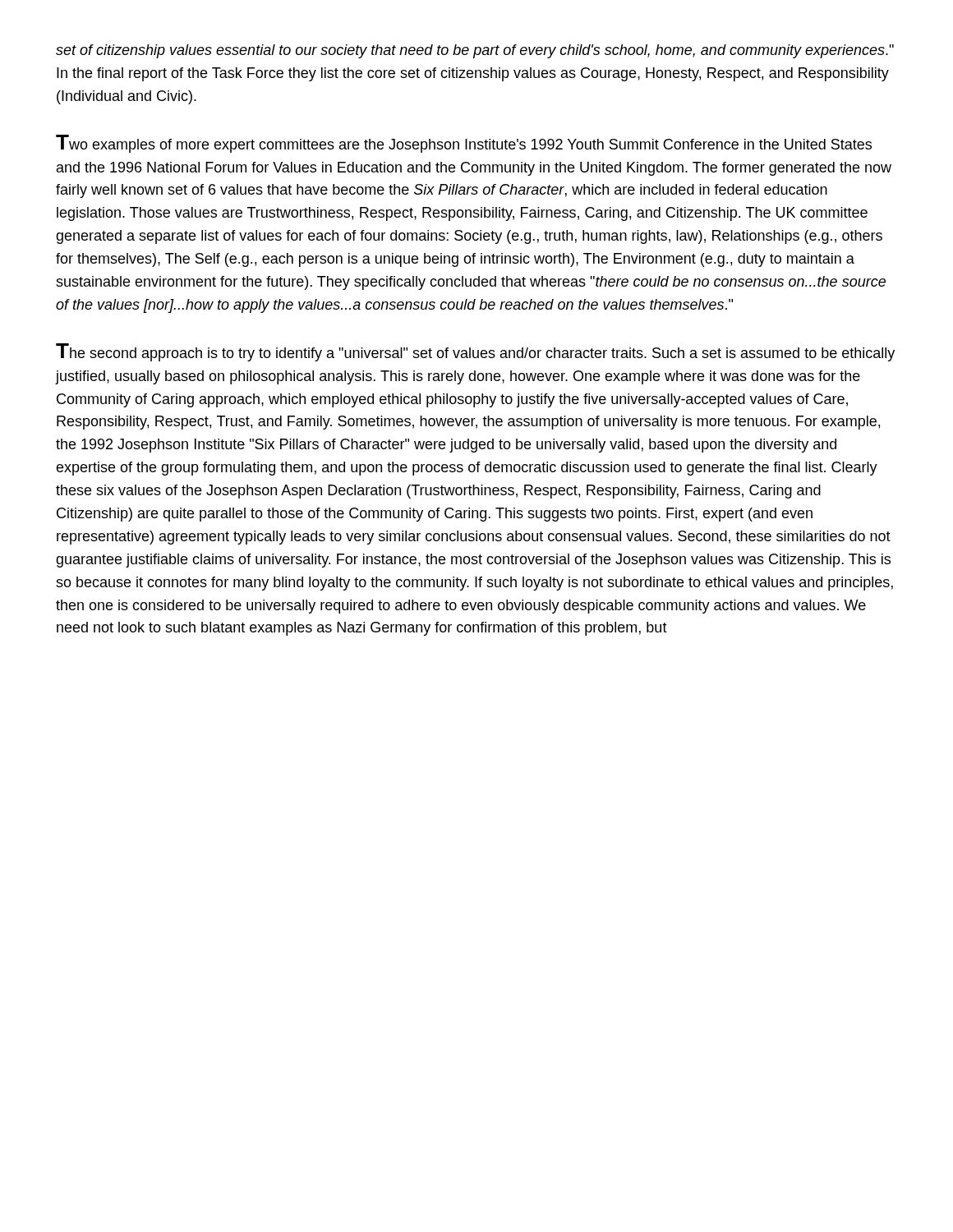The height and width of the screenshot is (1232, 953).
Task: Find the text block that says "Two examples of more"
Action: (474, 222)
